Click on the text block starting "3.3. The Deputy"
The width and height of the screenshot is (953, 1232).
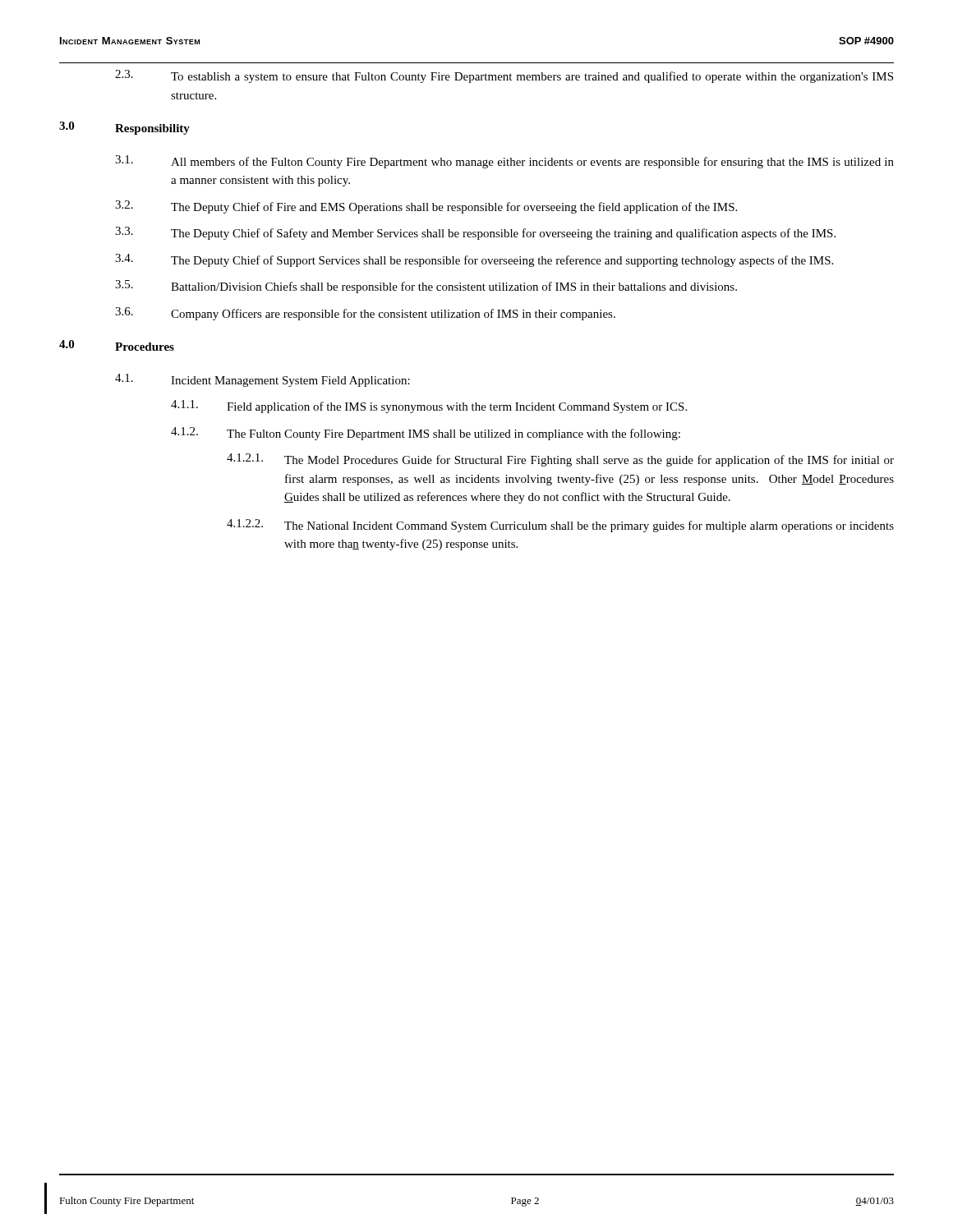click(504, 233)
